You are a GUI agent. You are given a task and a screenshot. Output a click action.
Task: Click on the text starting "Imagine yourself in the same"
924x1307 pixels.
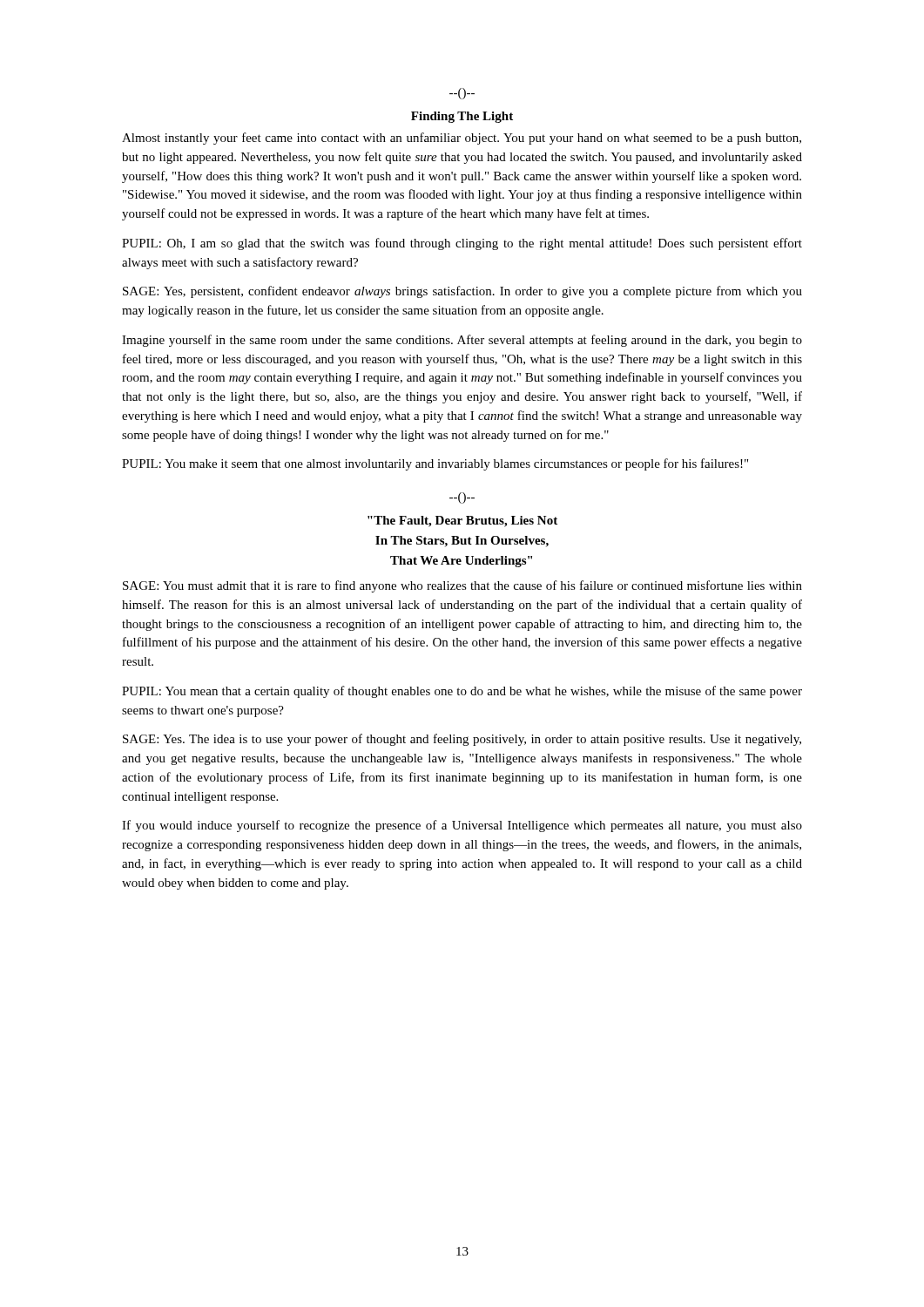[x=462, y=387]
